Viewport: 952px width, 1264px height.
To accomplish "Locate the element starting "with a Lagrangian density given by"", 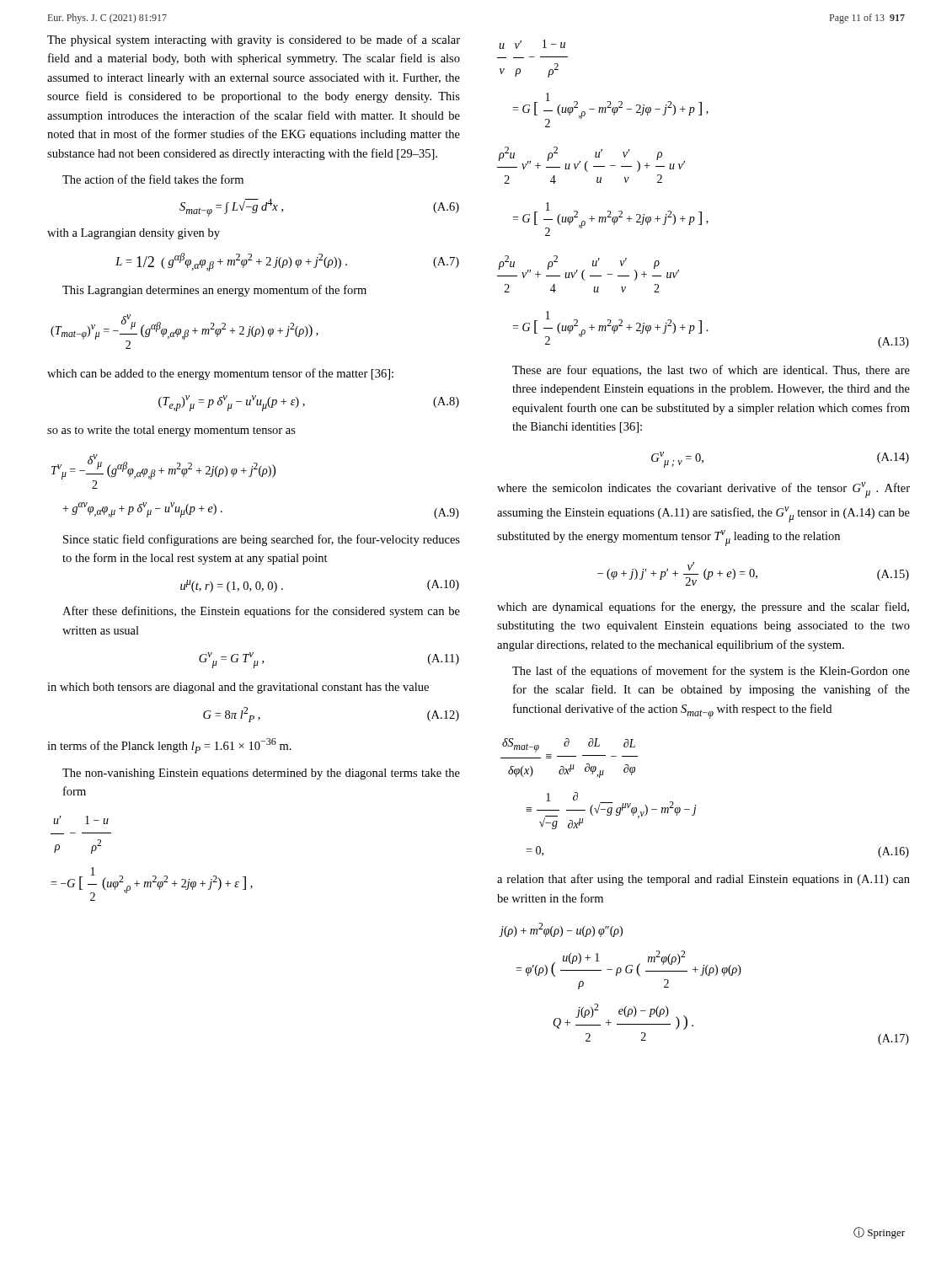I will [134, 233].
